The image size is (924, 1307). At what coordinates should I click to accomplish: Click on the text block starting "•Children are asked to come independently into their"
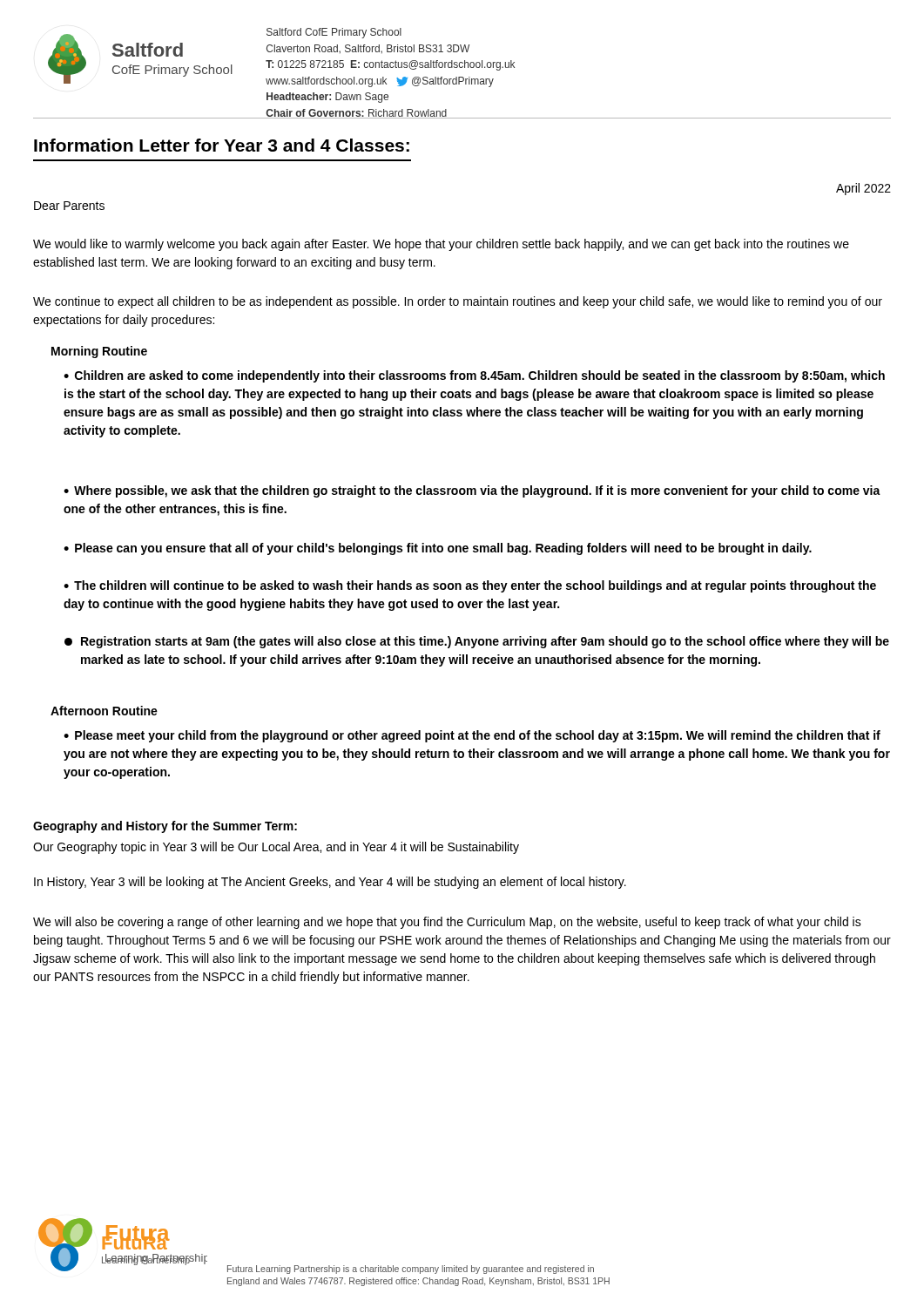474,403
